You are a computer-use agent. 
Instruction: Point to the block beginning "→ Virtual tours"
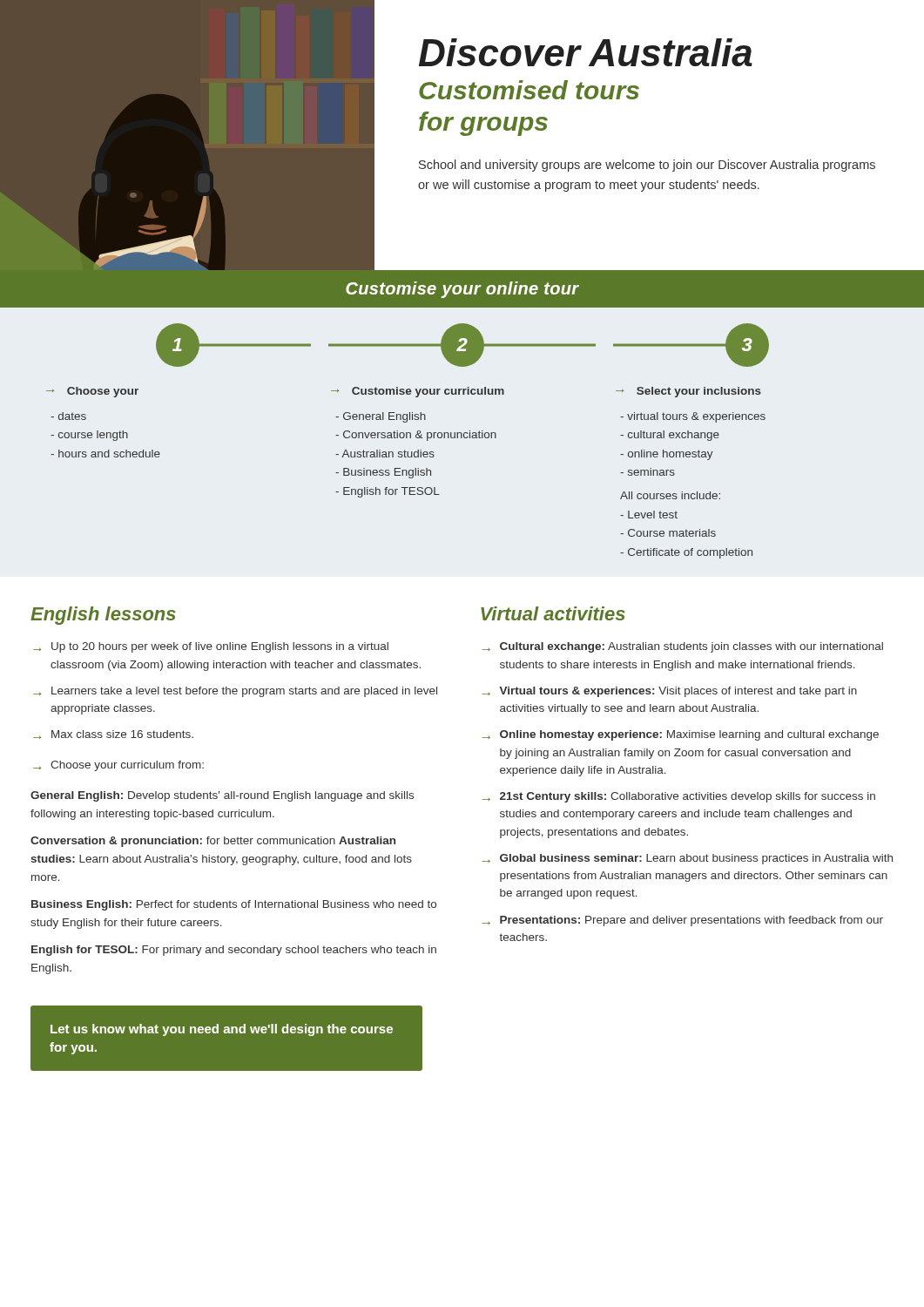coord(686,700)
